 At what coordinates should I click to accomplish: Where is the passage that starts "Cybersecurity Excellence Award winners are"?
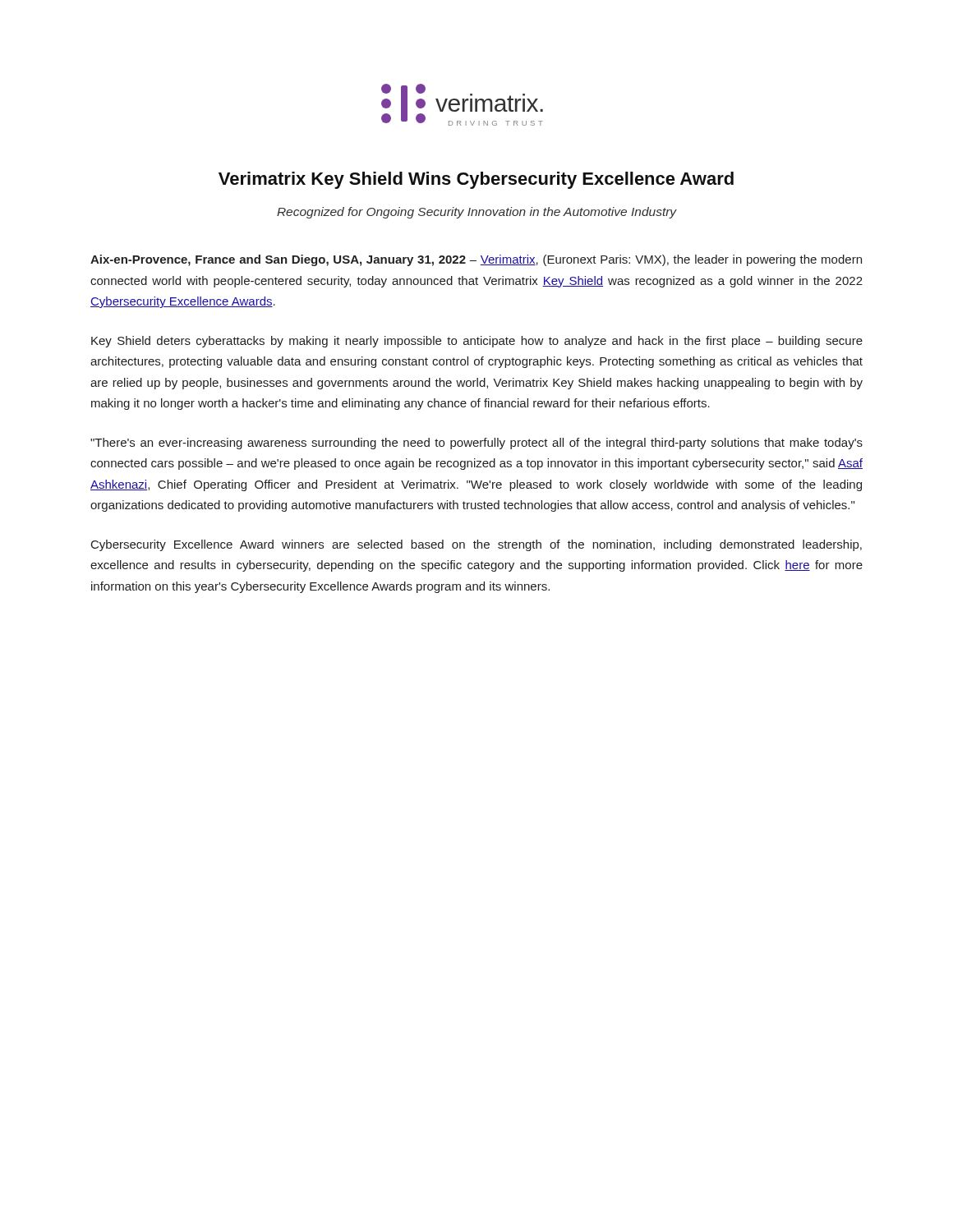coord(476,565)
